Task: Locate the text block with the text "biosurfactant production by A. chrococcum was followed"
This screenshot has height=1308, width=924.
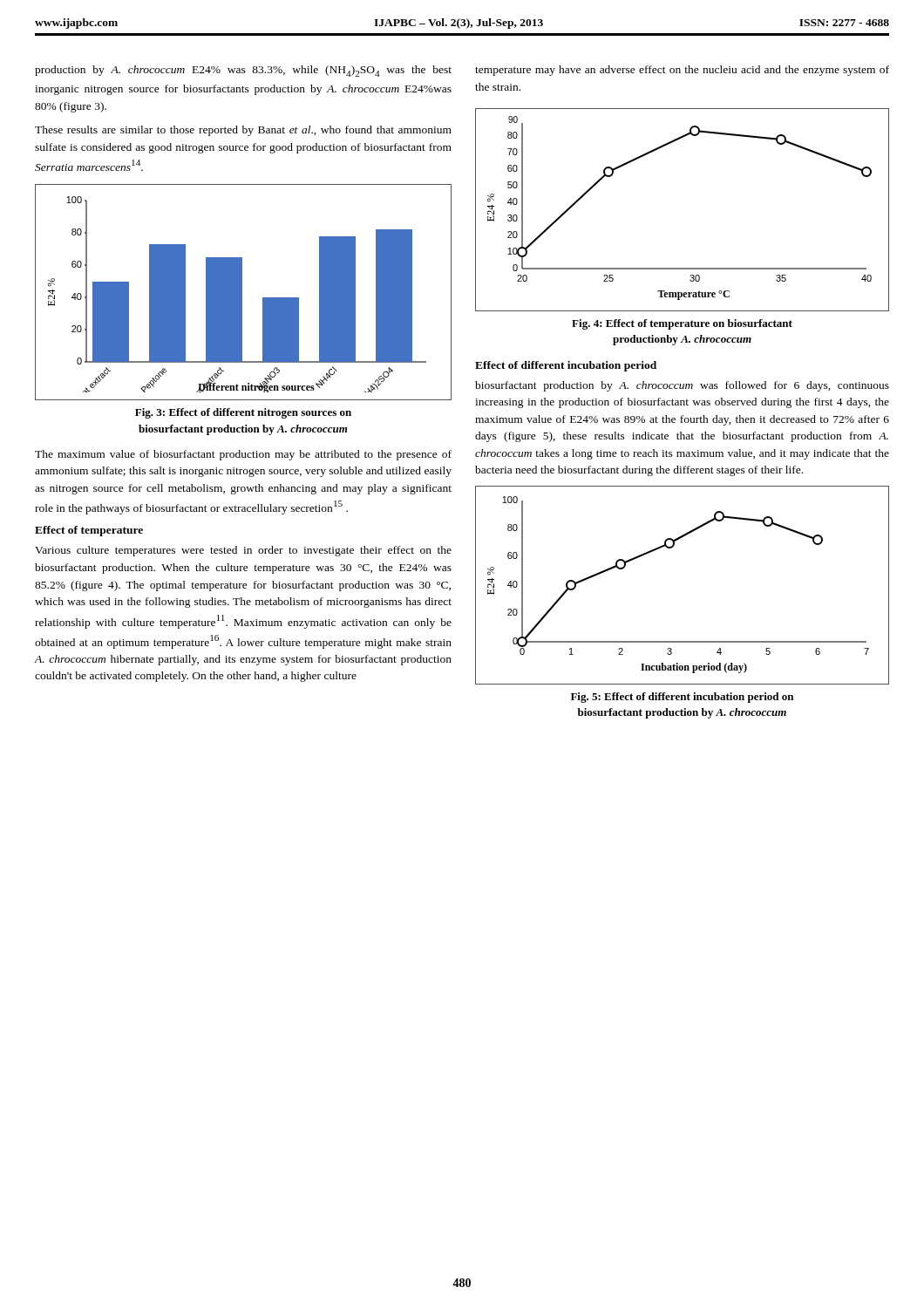Action: point(682,427)
